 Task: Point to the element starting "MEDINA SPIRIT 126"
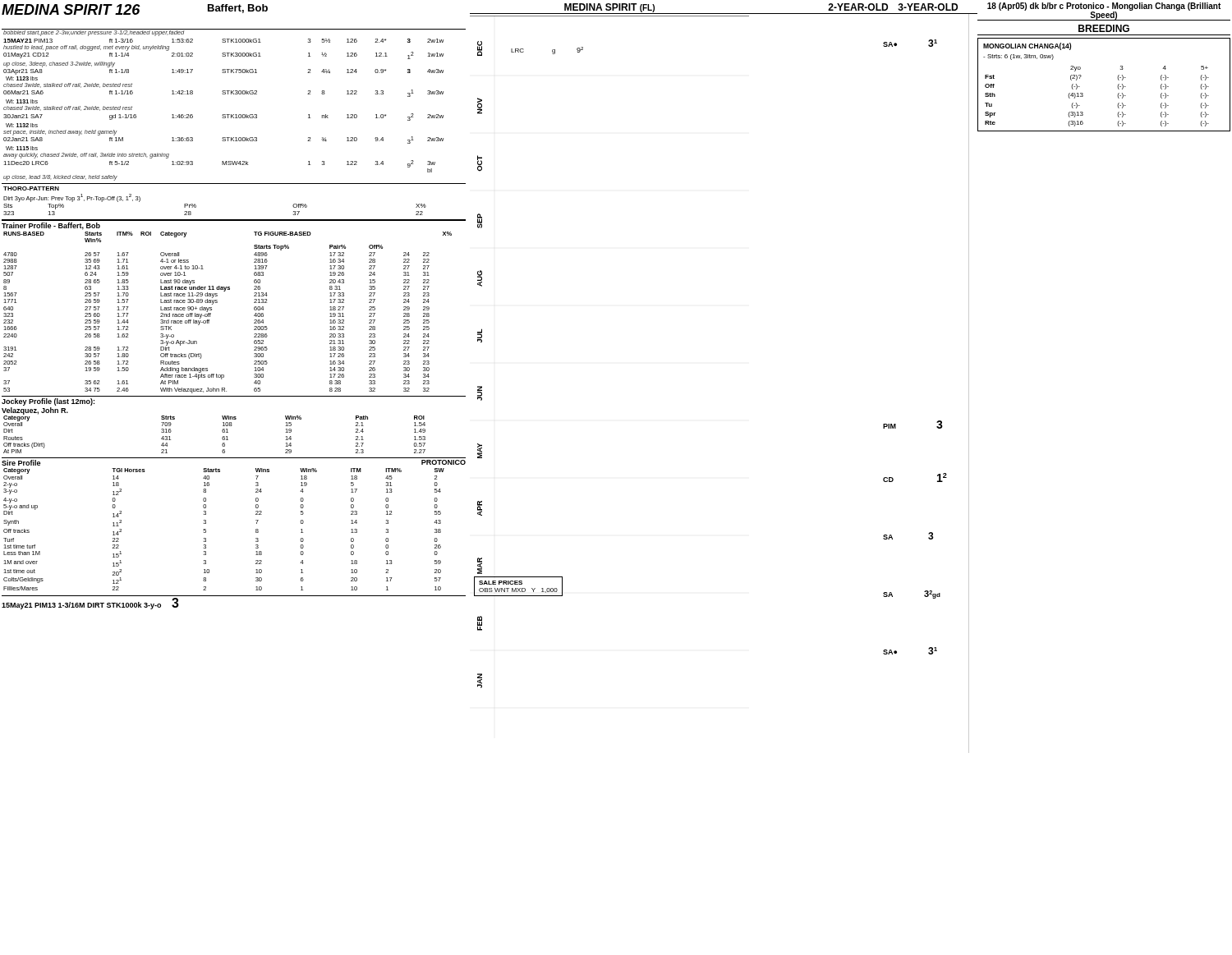point(71,10)
